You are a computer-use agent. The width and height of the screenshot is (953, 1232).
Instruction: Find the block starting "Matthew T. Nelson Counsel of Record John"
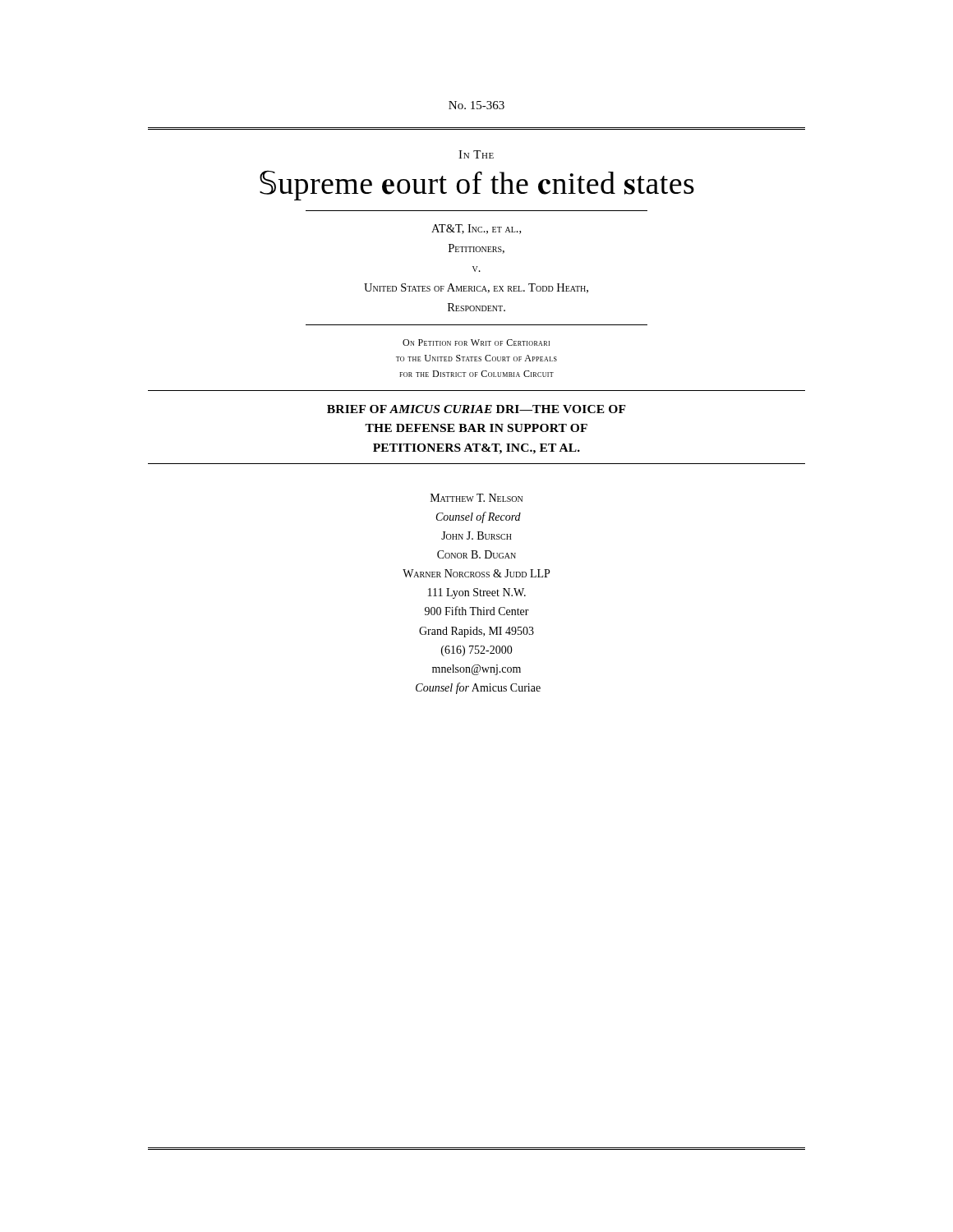click(476, 593)
